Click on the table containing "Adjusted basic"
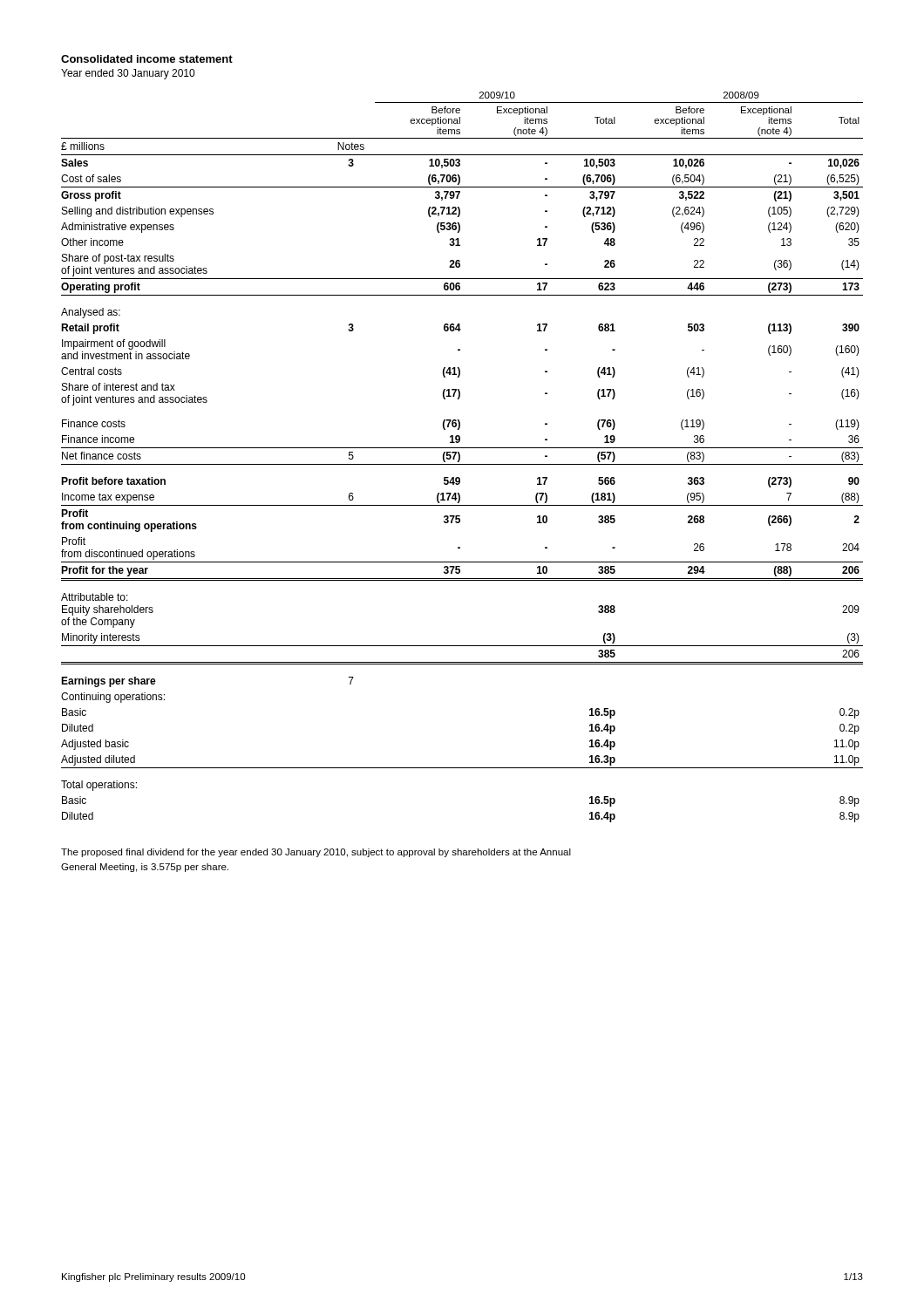924x1308 pixels. (462, 456)
